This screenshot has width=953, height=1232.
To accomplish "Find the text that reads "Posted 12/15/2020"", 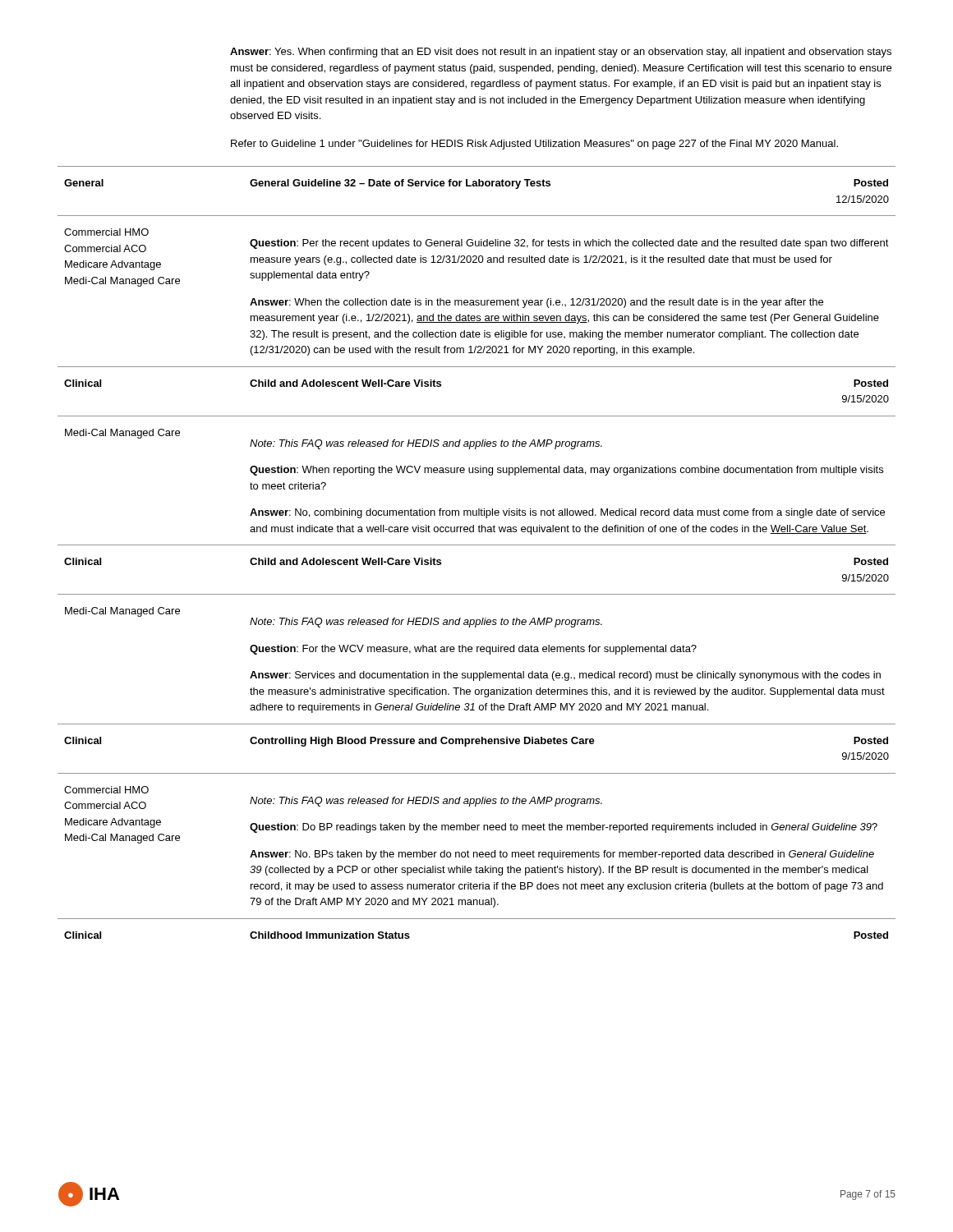I will (844, 191).
